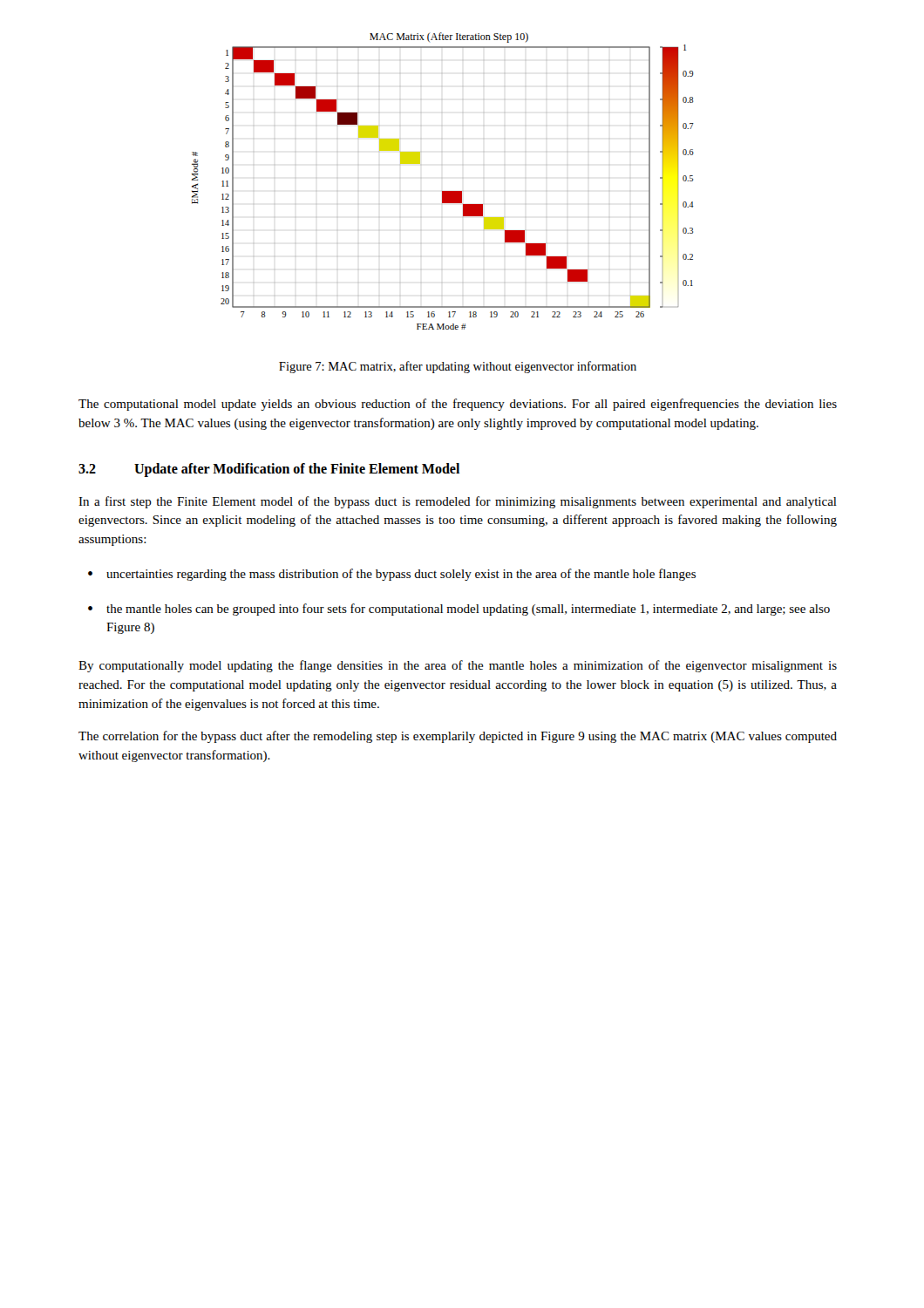The width and height of the screenshot is (924, 1308).
Task: Locate the block of text that opens with "• the mantle holes can be"
Action: (462, 618)
